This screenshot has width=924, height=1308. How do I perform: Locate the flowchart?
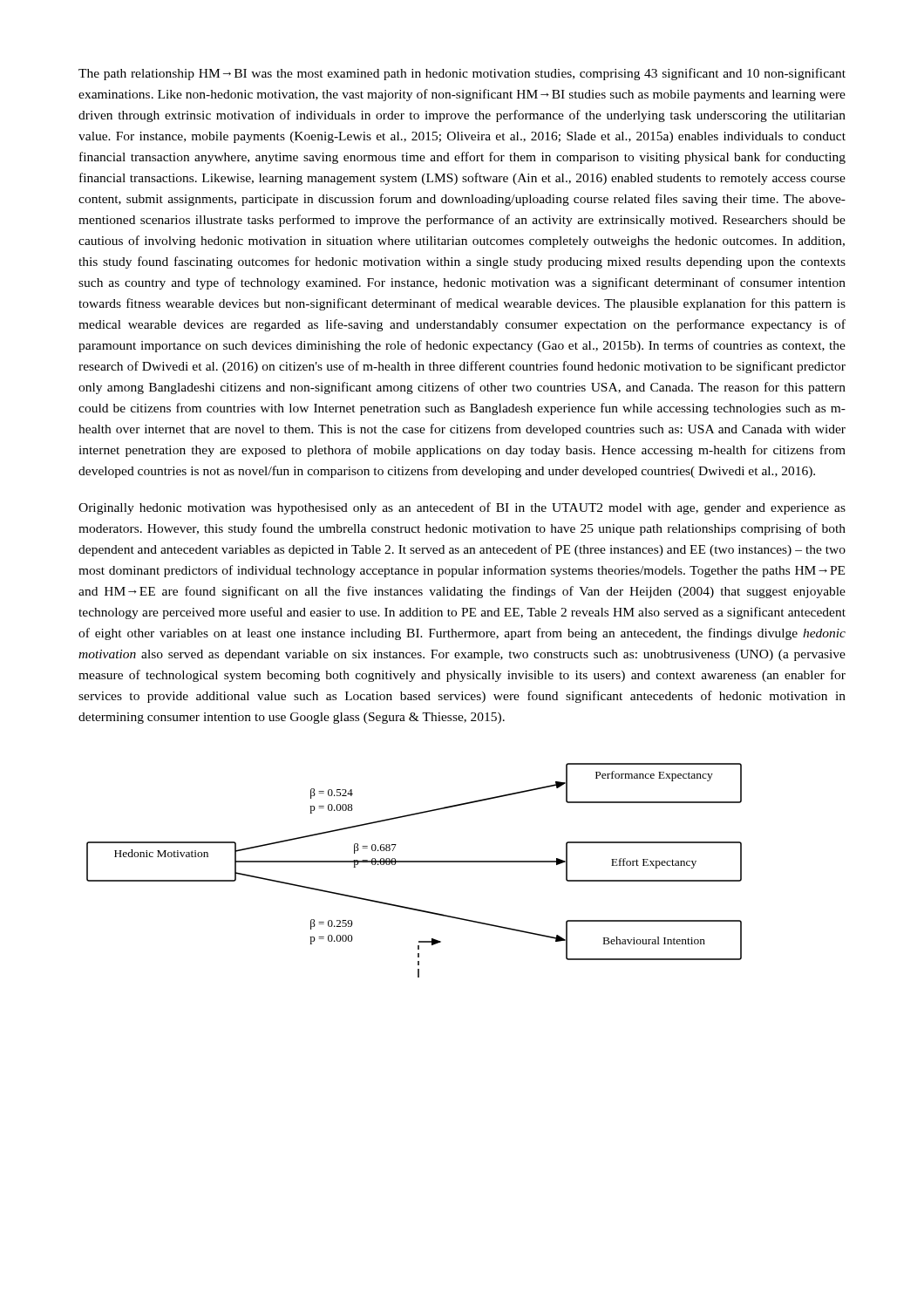(462, 871)
